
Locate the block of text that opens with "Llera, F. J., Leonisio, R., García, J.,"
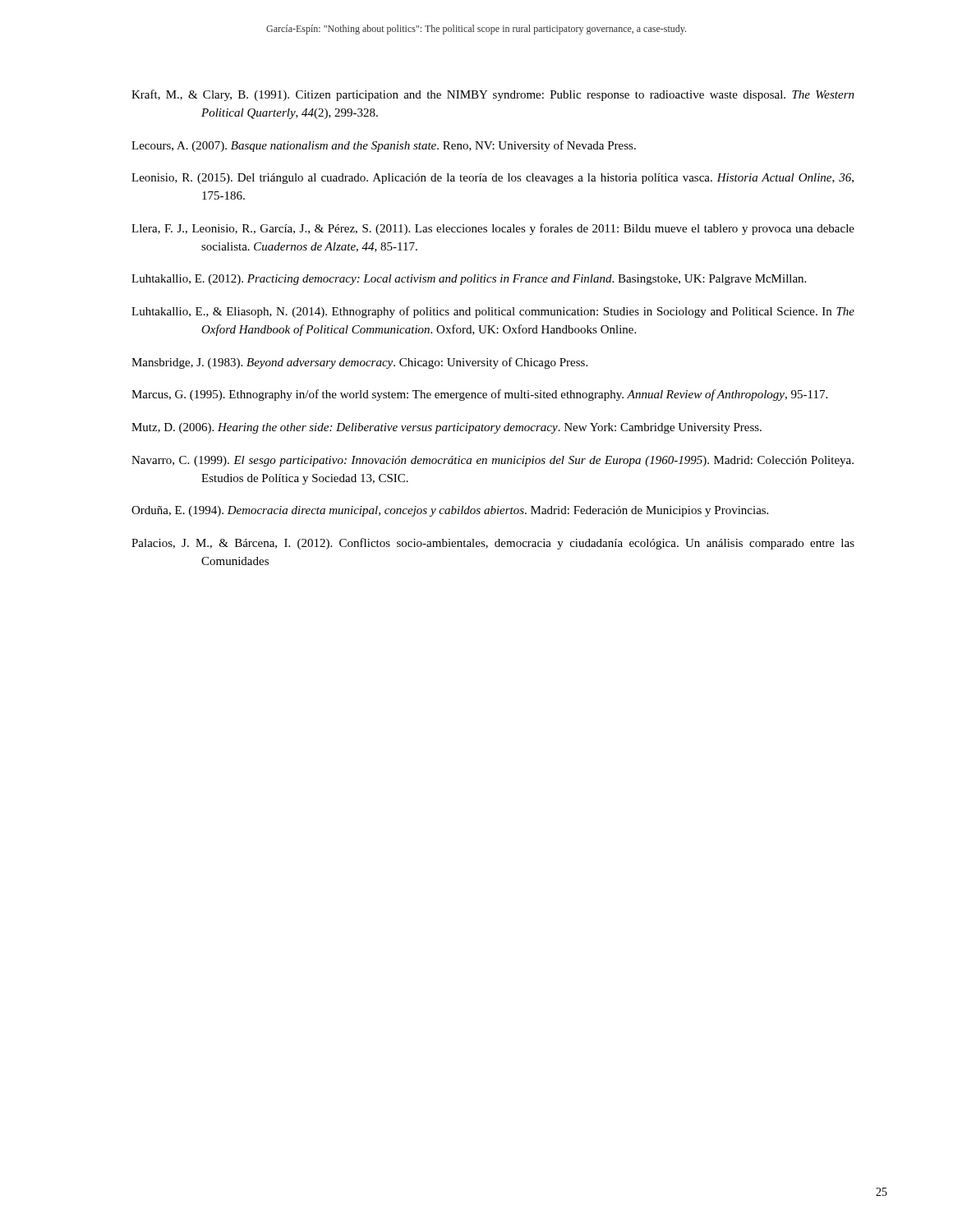pyautogui.click(x=493, y=237)
